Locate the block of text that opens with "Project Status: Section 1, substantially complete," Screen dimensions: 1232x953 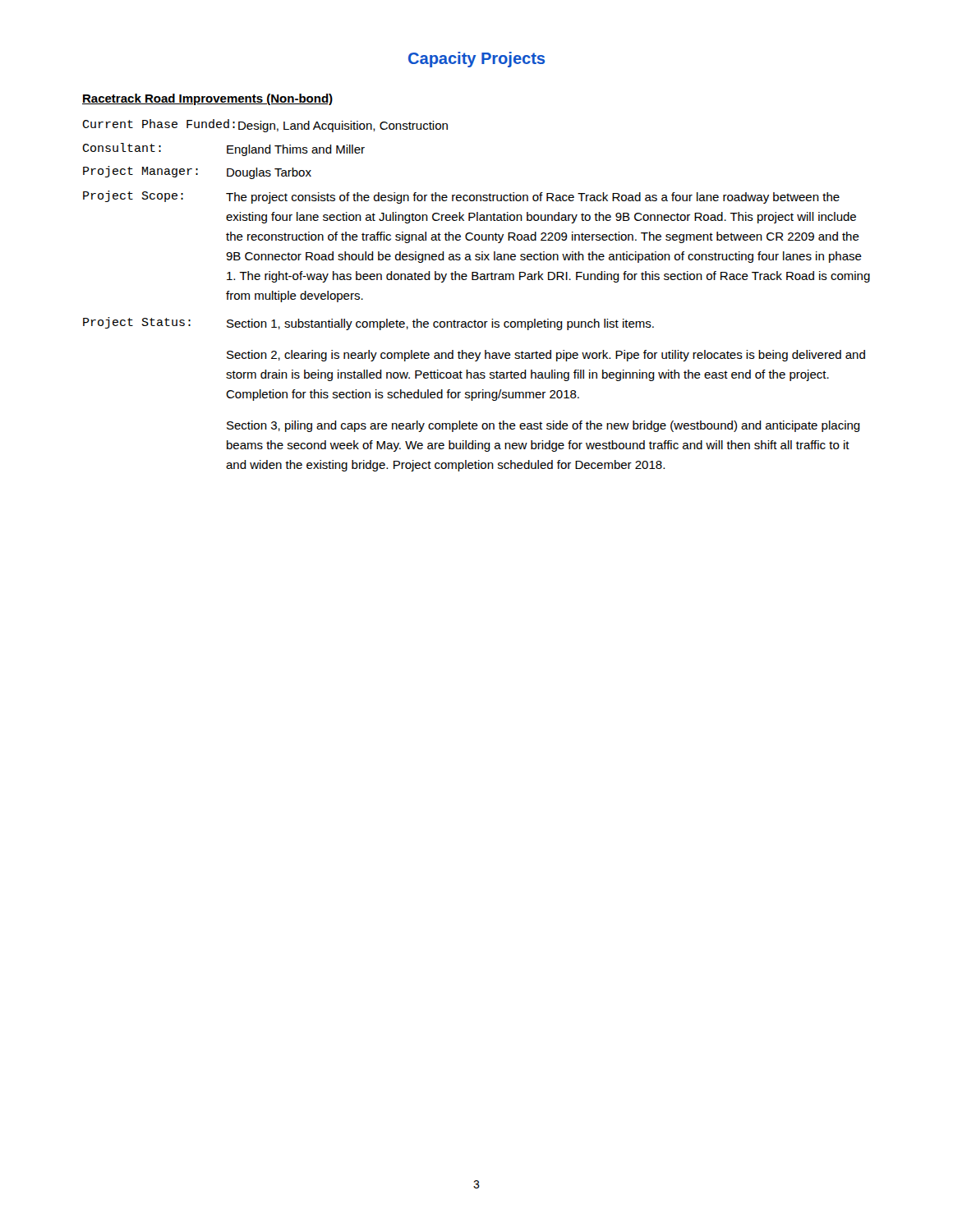coord(476,323)
